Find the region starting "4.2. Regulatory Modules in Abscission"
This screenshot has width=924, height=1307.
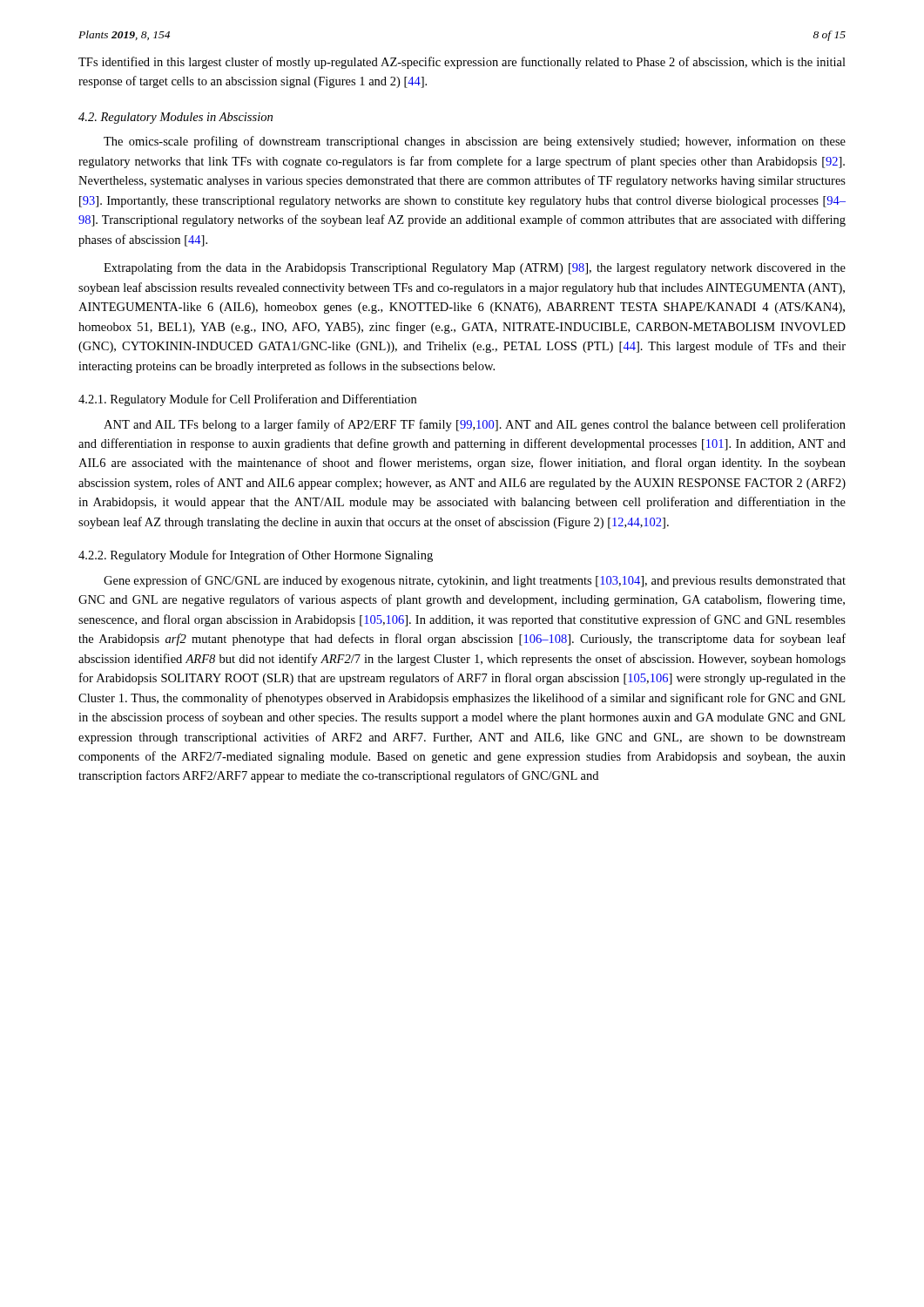tap(175, 118)
